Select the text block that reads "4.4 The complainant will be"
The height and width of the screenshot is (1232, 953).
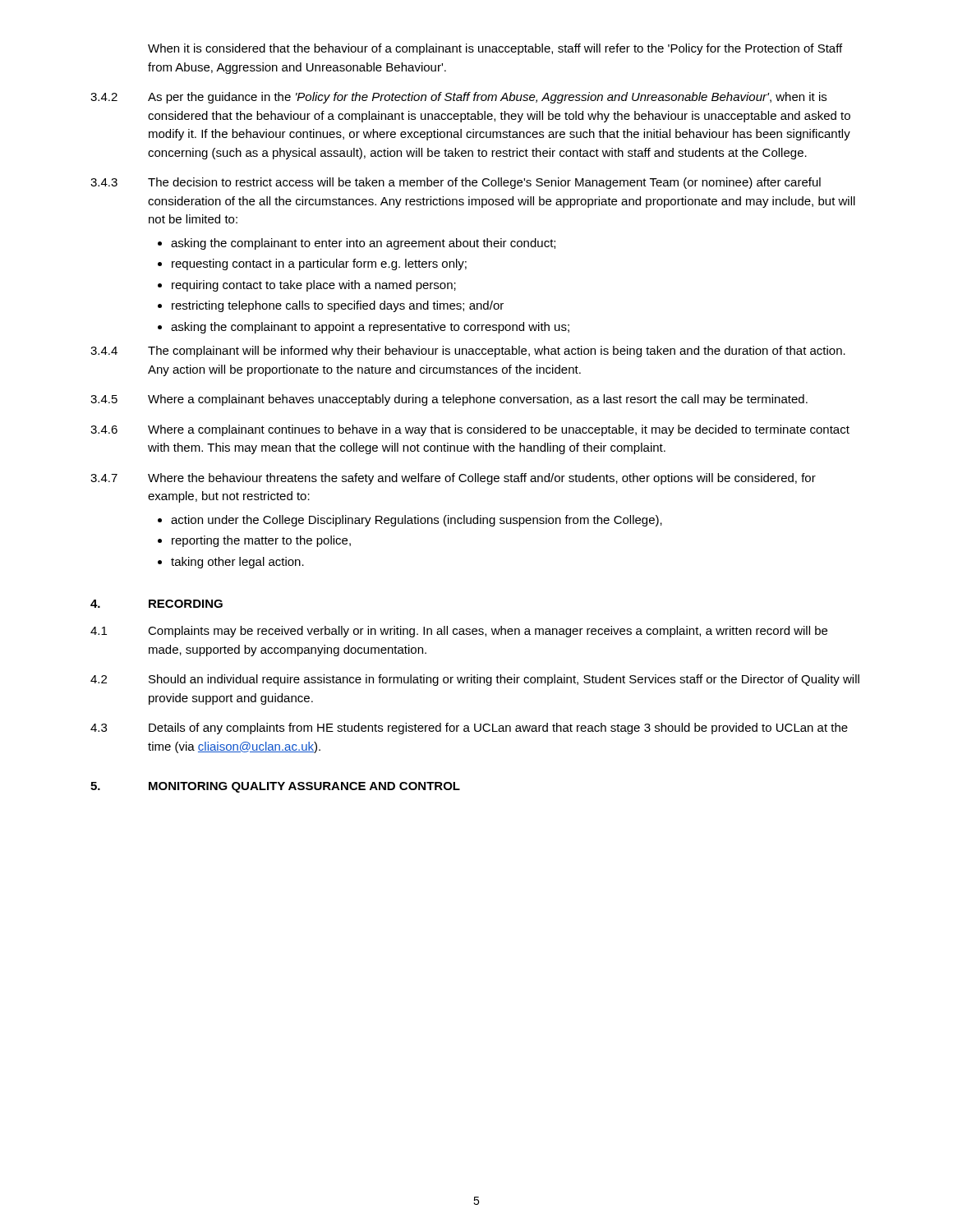click(x=476, y=360)
